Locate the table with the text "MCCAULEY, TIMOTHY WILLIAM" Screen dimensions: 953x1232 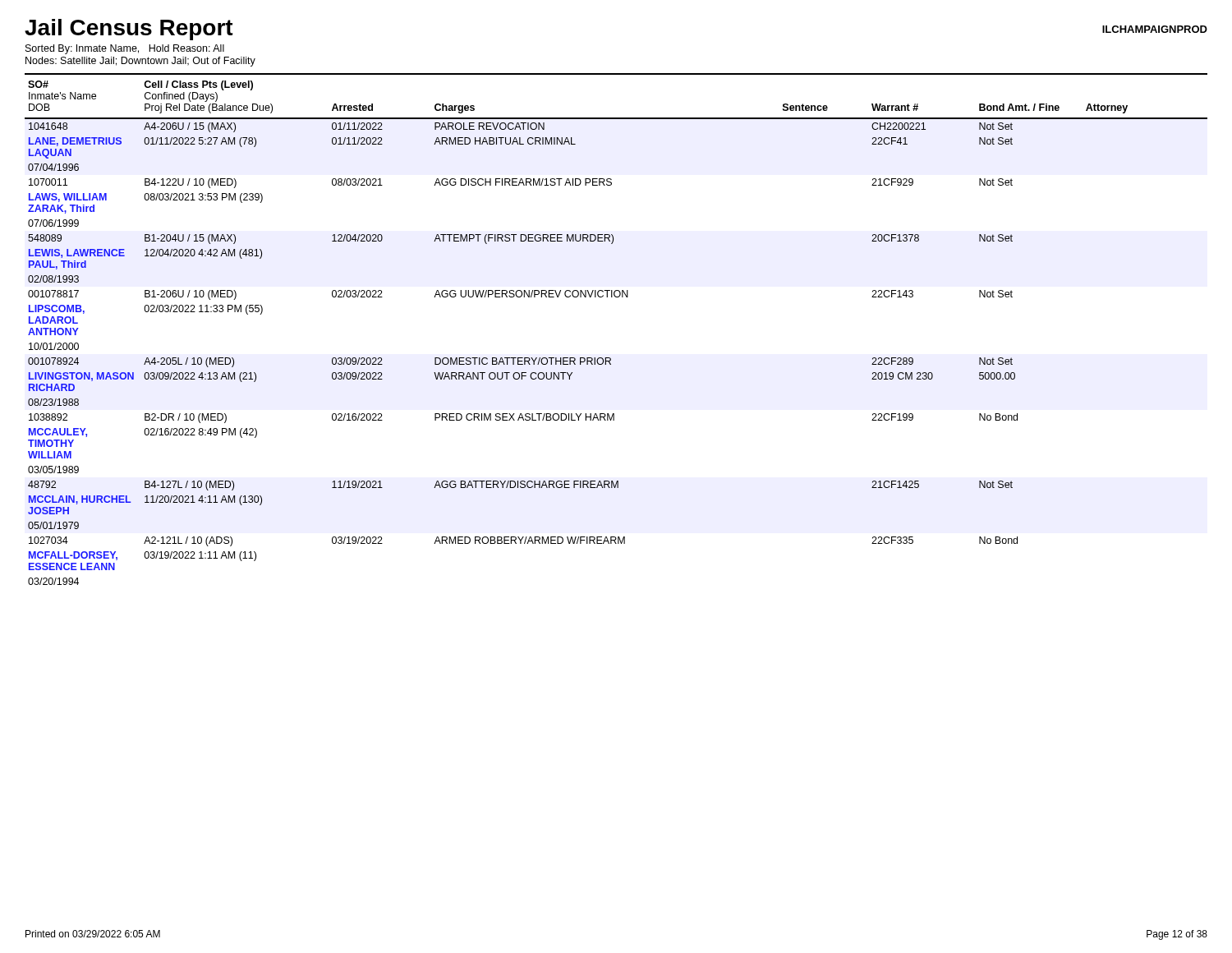point(616,331)
